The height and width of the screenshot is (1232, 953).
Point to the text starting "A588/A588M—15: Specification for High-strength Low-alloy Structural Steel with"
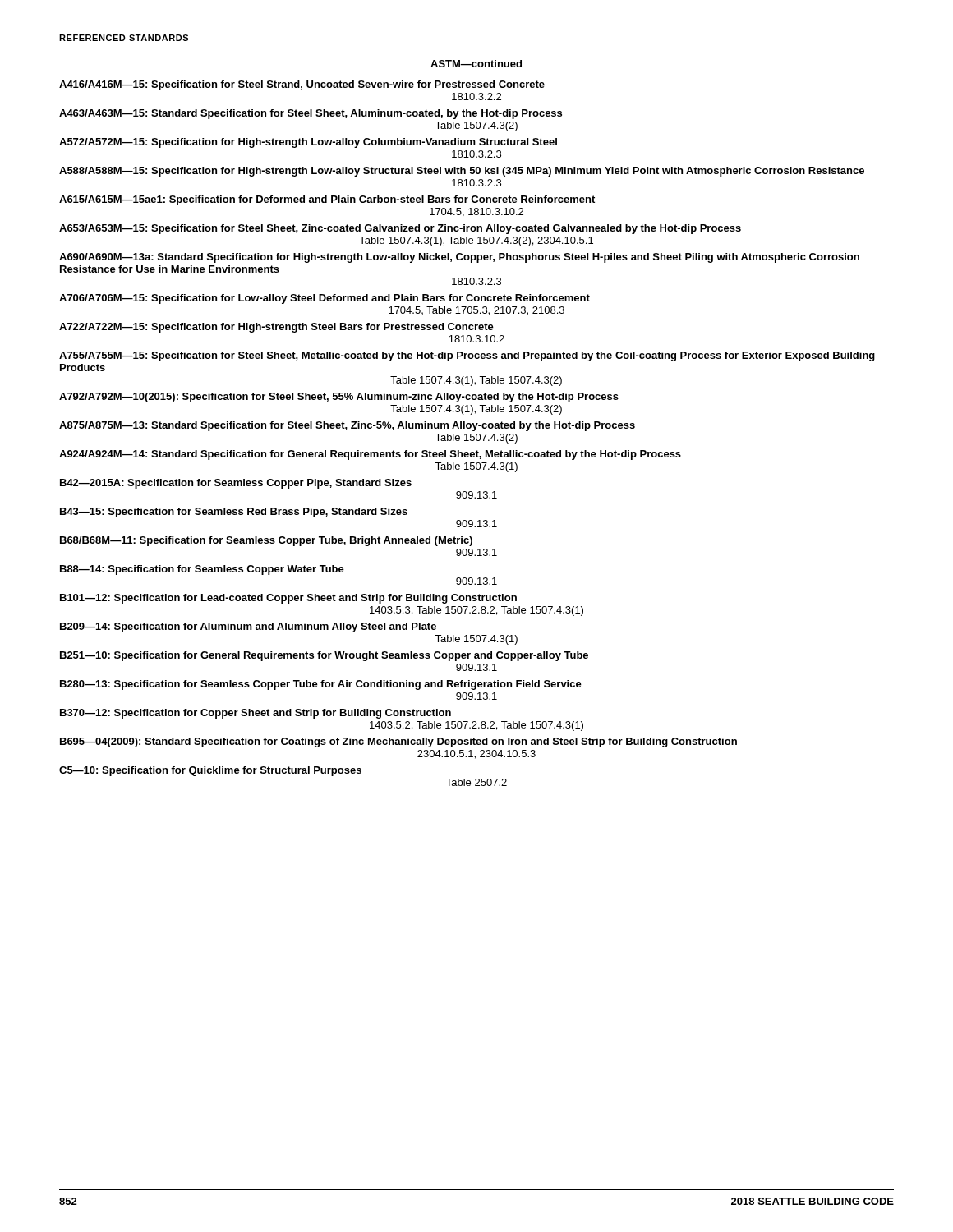(x=476, y=177)
